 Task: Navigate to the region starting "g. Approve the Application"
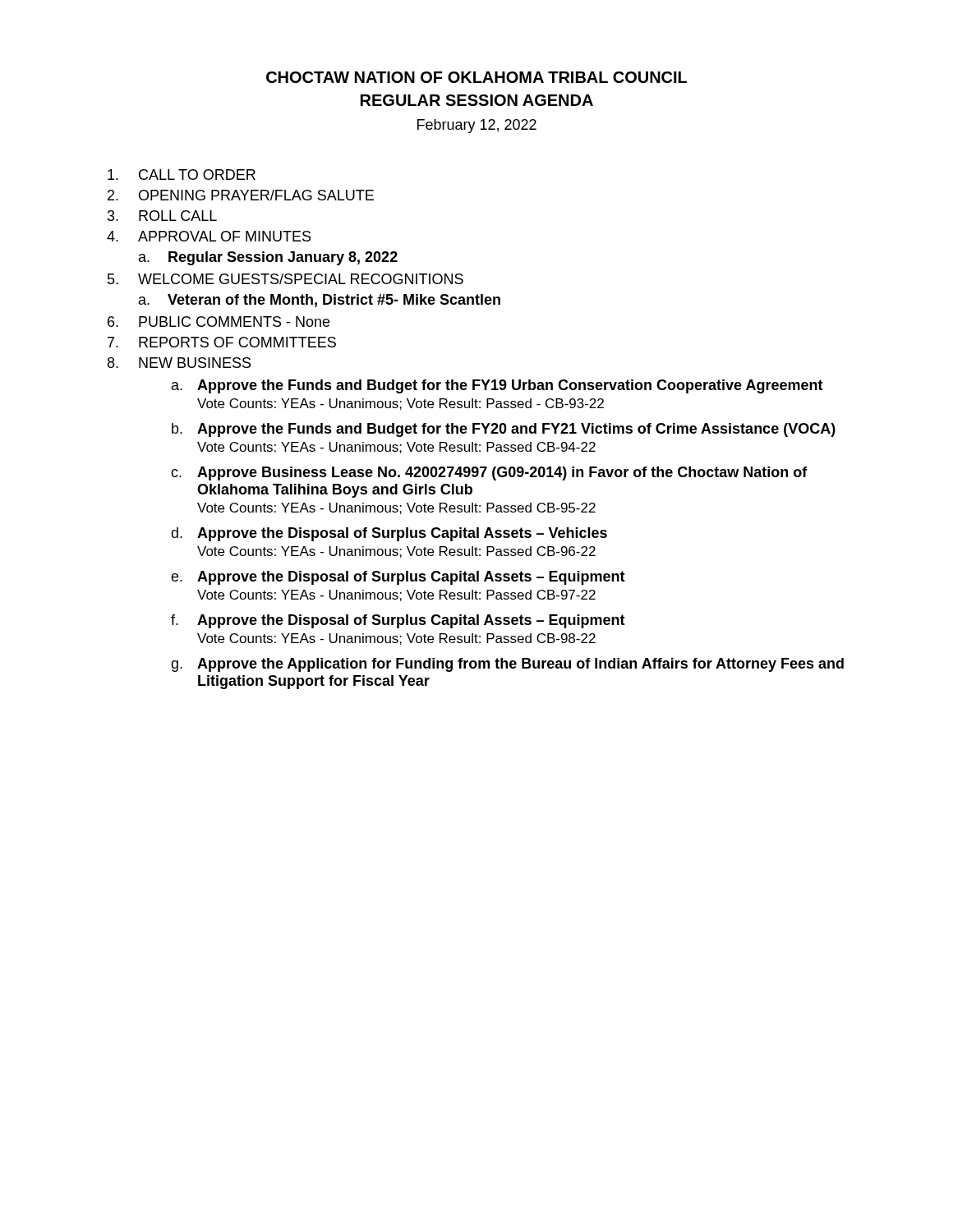[x=509, y=673]
